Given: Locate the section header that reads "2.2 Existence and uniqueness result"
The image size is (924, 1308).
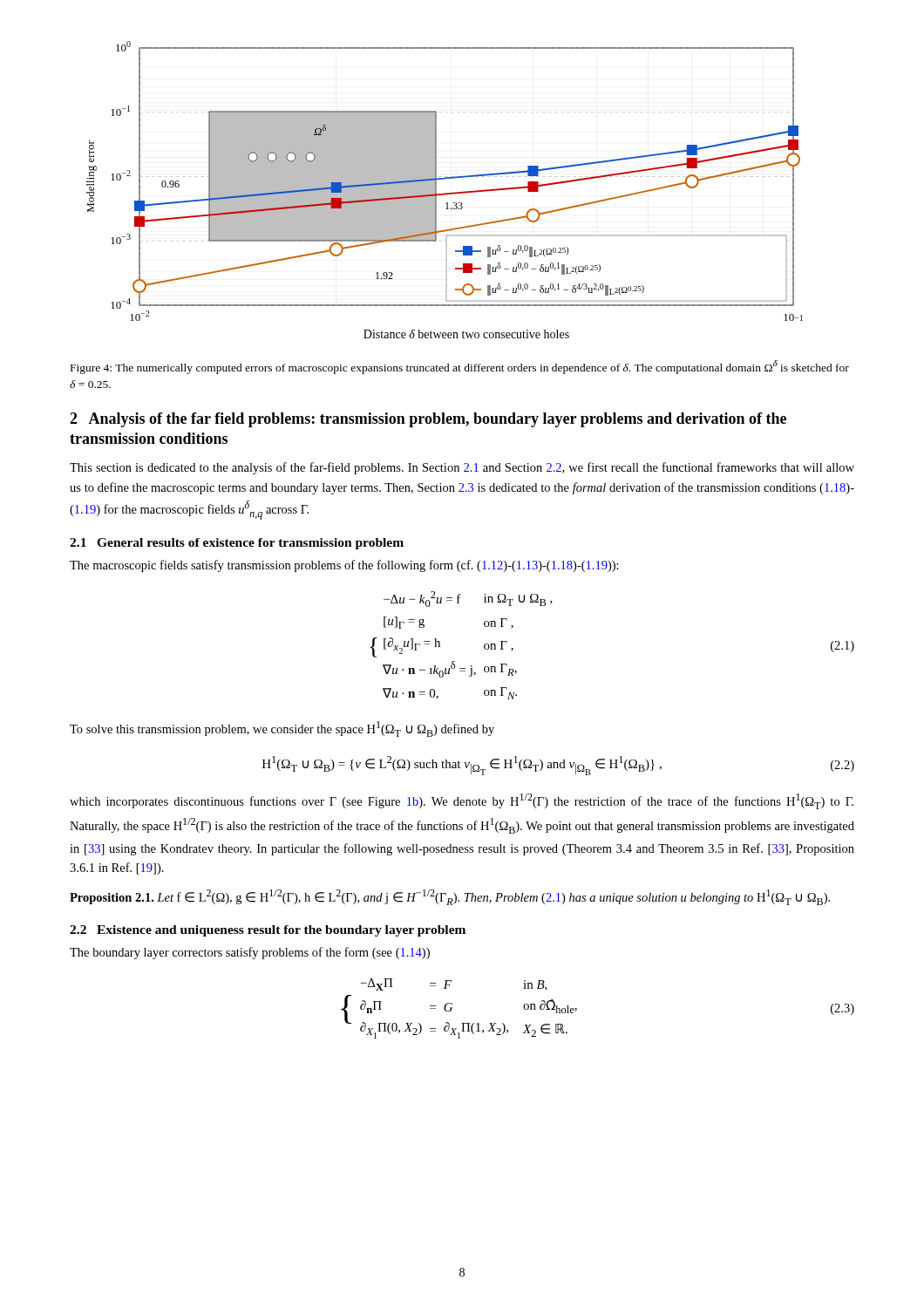Looking at the screenshot, I should coord(268,929).
